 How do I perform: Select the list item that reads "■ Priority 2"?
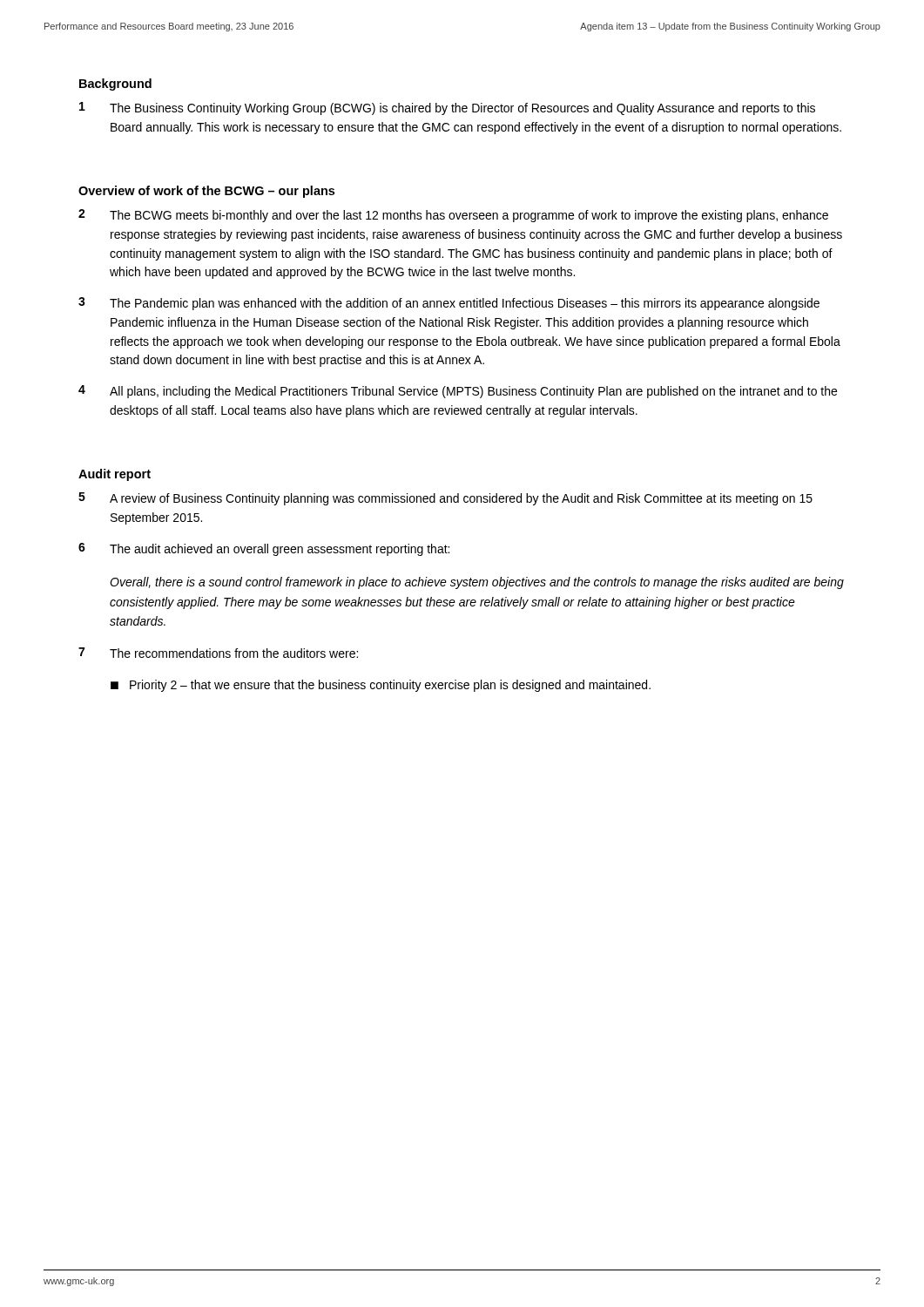[478, 686]
